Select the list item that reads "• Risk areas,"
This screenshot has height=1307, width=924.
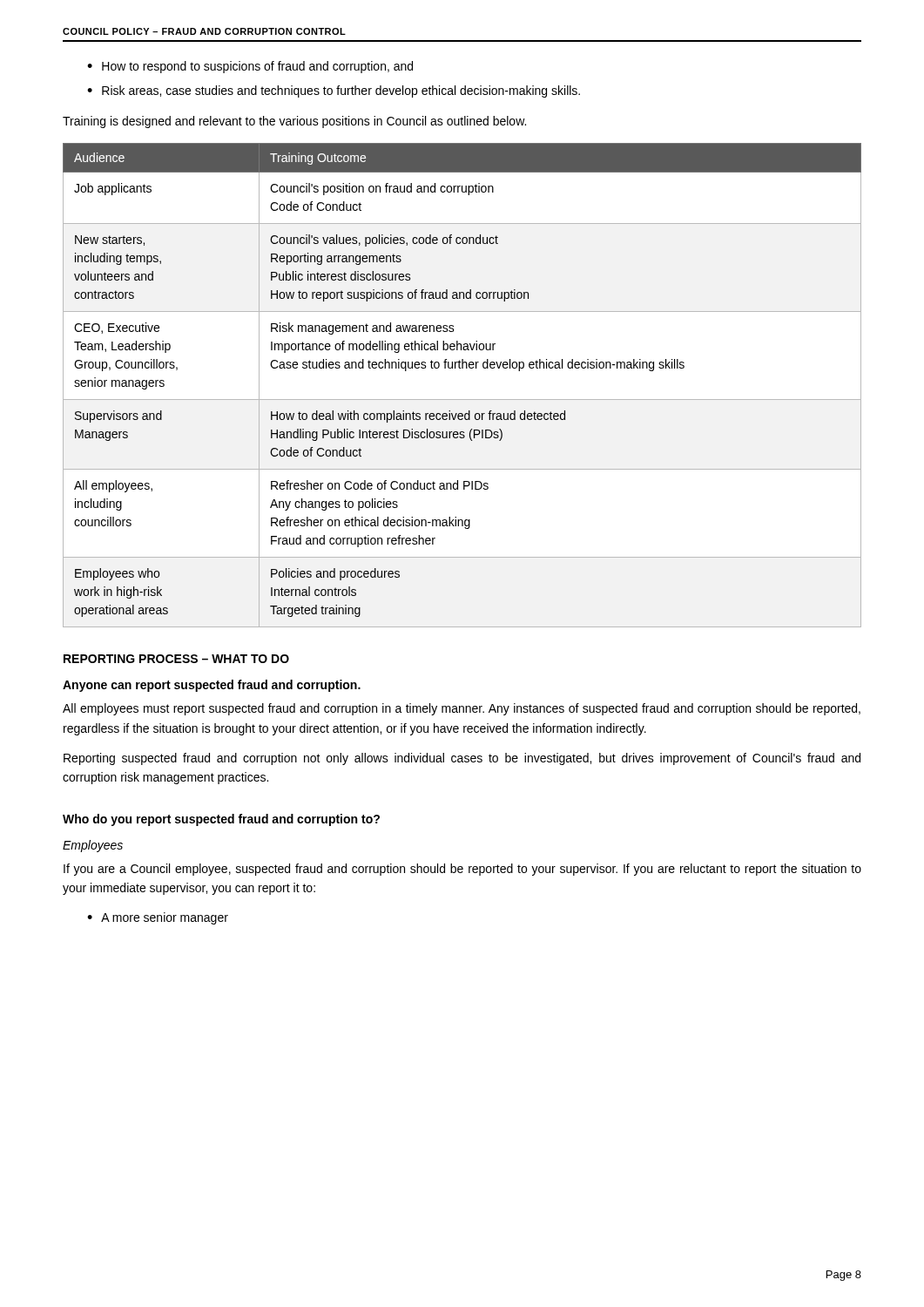tap(474, 91)
